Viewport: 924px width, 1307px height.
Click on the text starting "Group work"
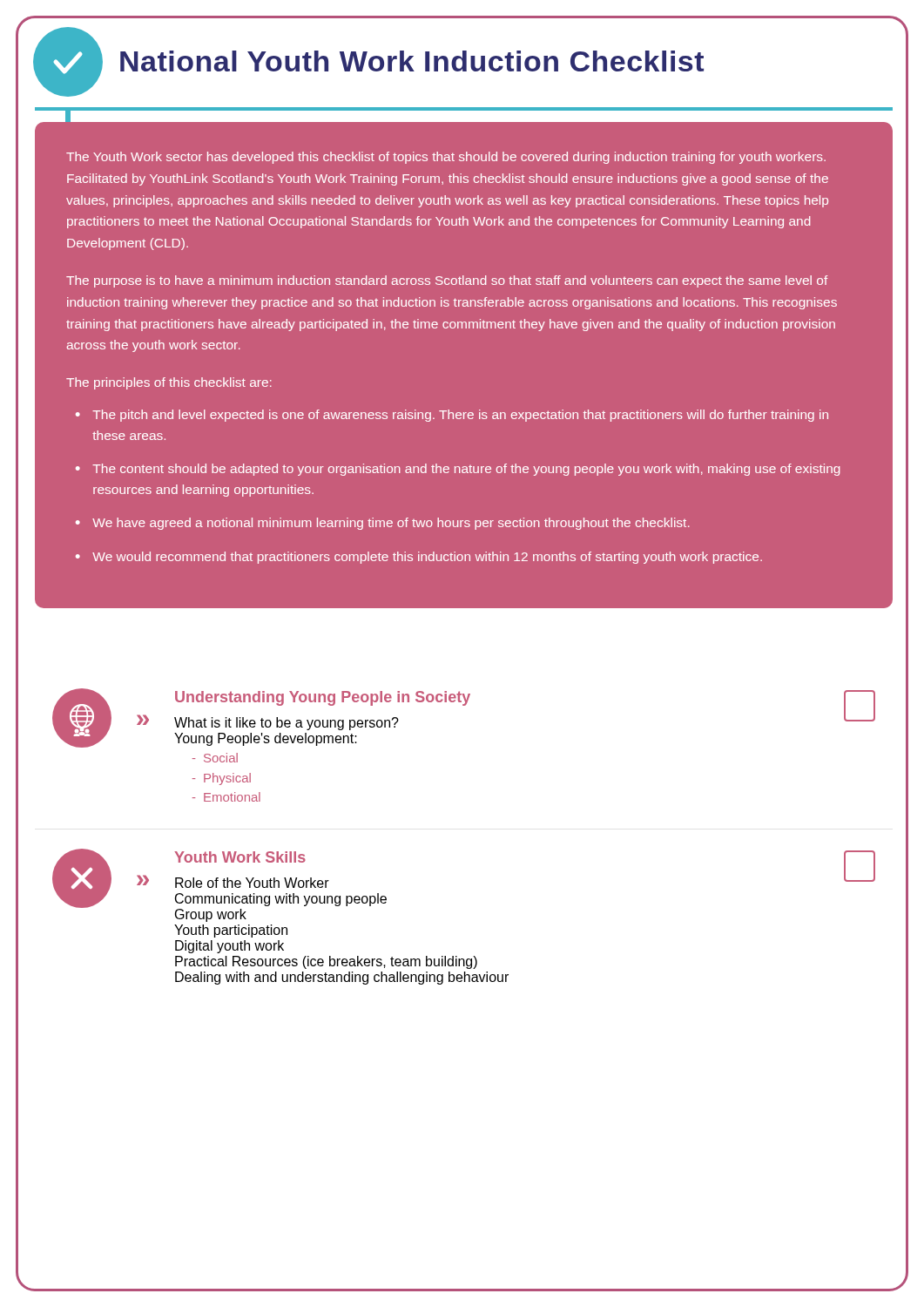pyautogui.click(x=211, y=915)
